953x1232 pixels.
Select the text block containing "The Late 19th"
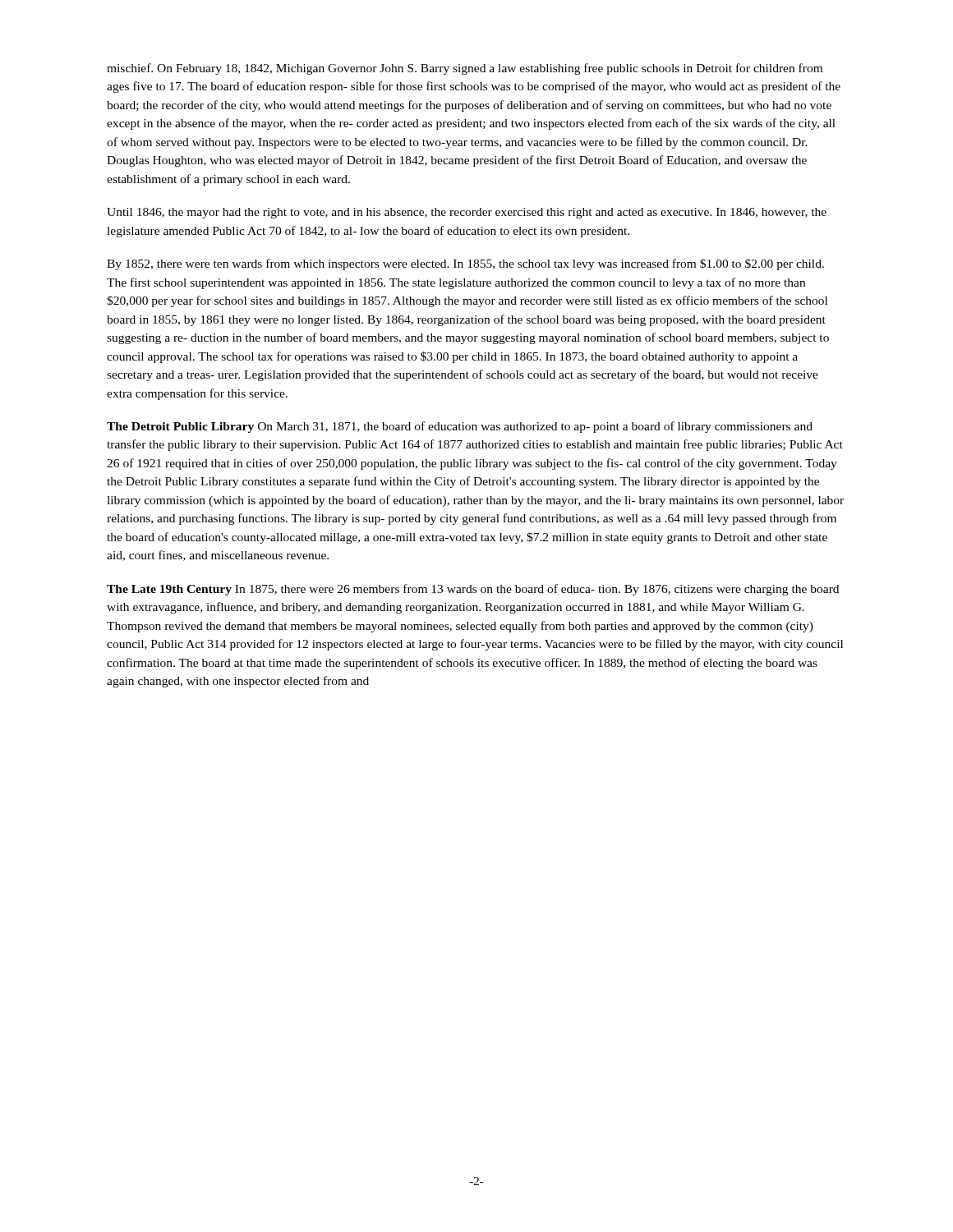pos(475,634)
